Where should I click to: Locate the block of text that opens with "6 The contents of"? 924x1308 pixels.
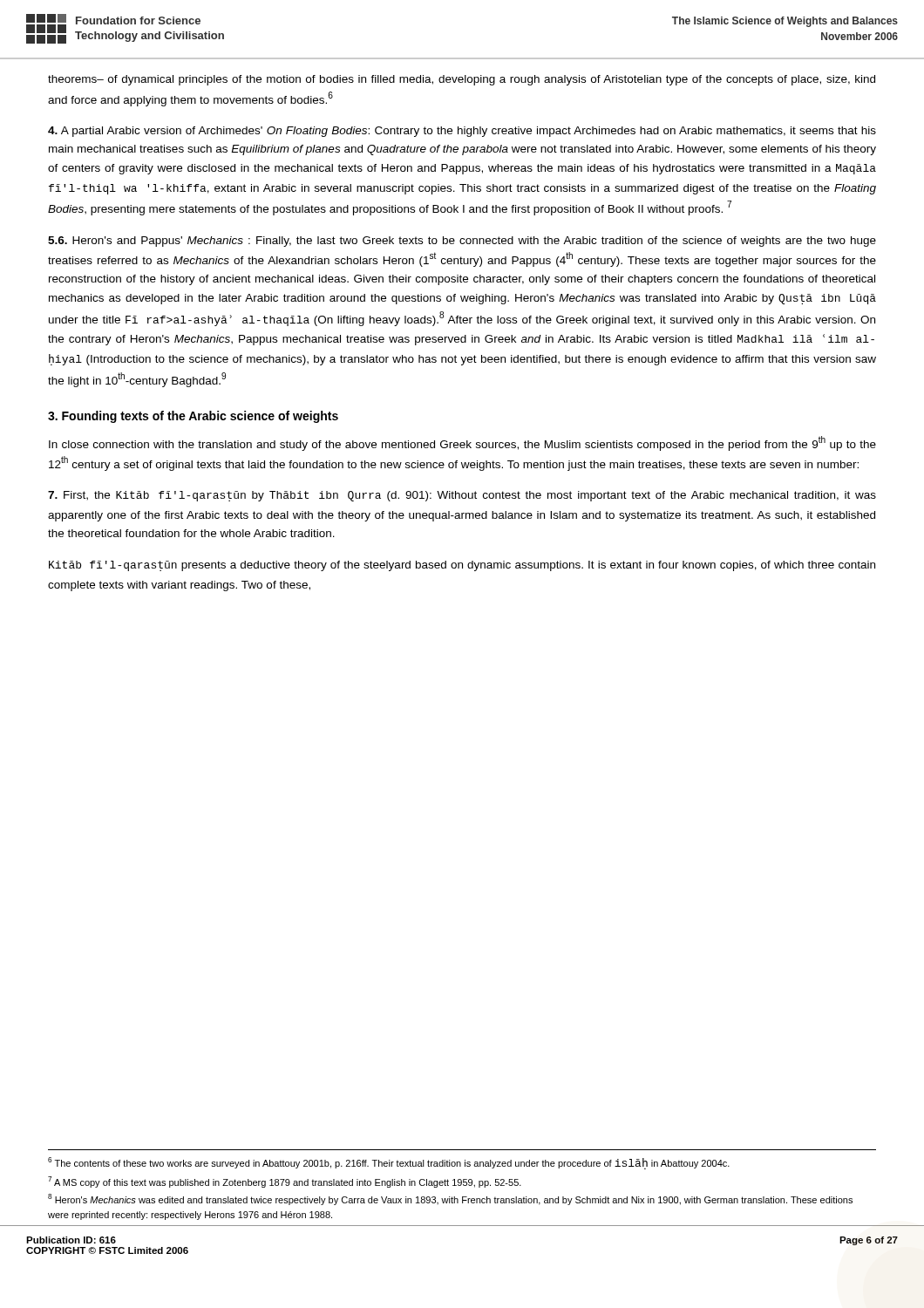click(x=389, y=1163)
